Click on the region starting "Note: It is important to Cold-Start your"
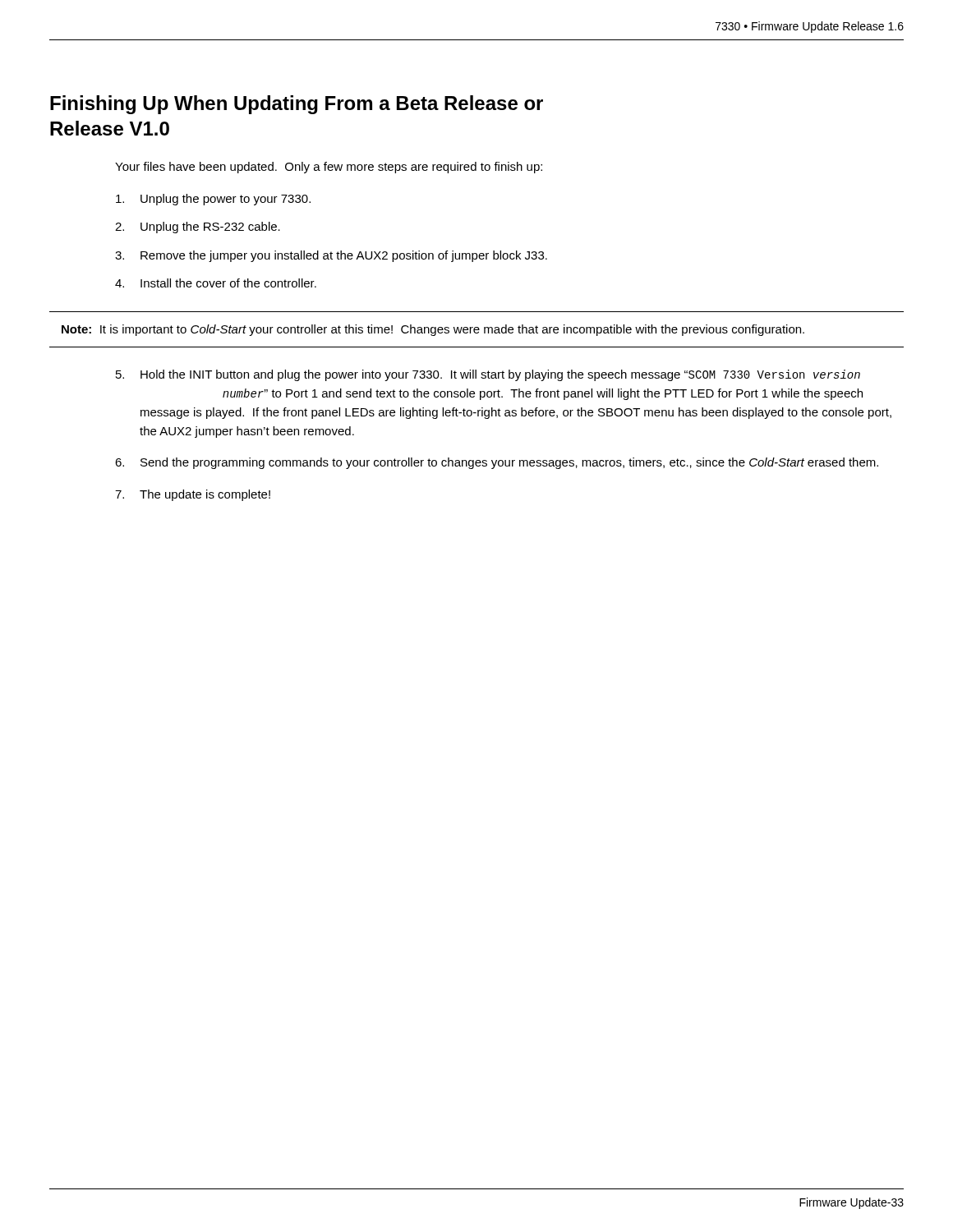This screenshot has height=1232, width=953. 433,329
